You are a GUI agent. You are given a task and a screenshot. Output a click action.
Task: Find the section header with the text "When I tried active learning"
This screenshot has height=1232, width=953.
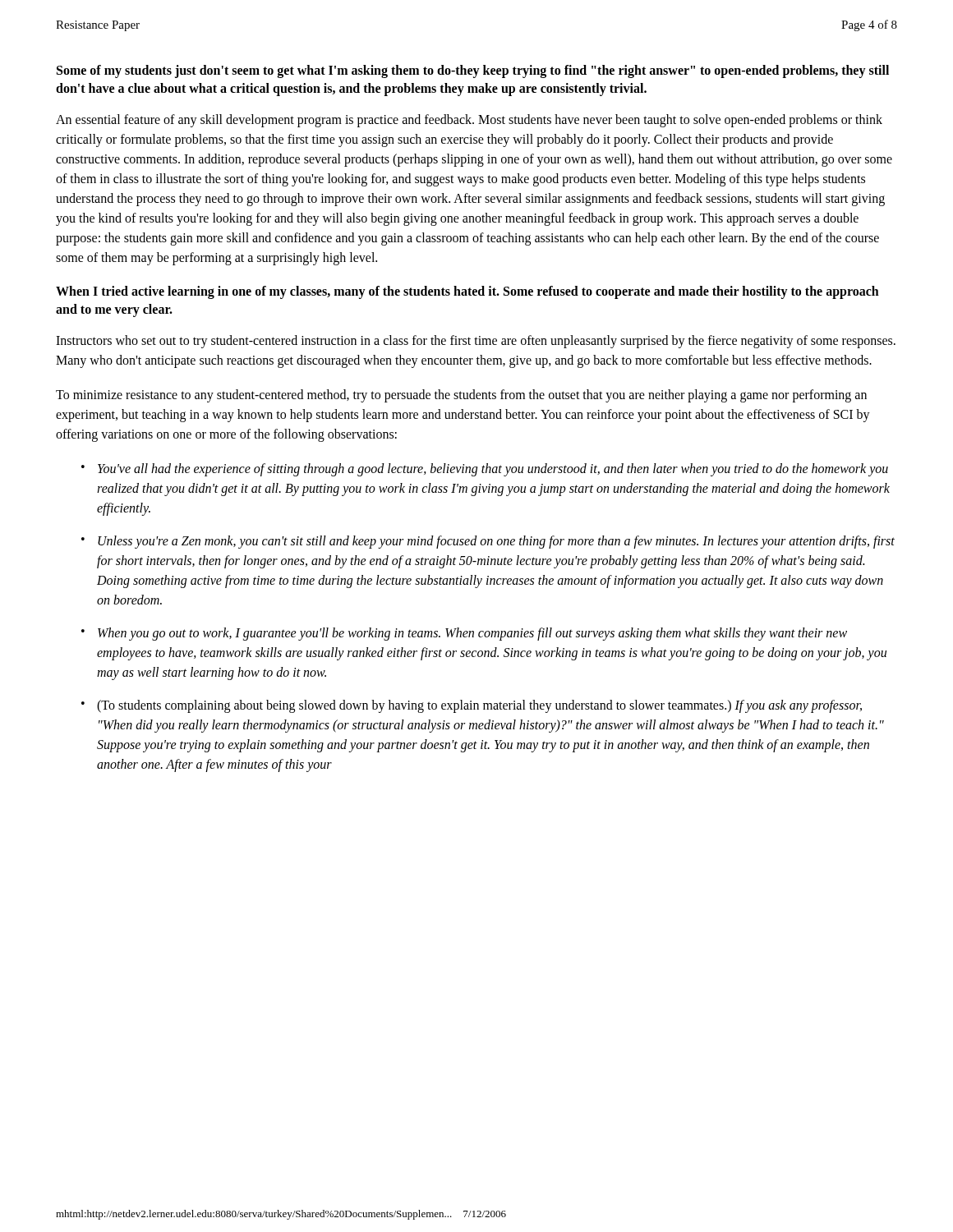[467, 300]
